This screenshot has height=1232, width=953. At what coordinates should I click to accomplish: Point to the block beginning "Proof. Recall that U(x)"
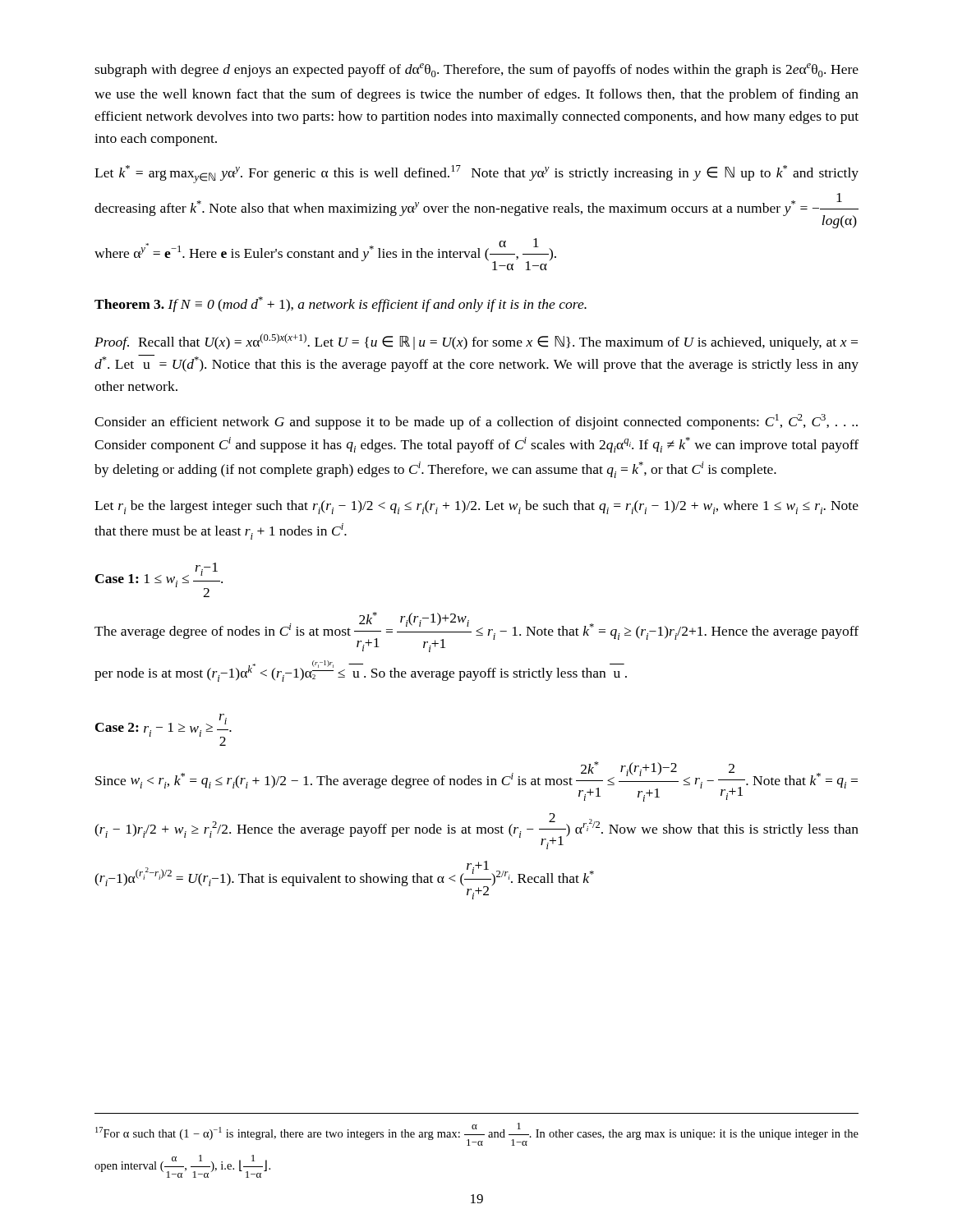pos(476,364)
